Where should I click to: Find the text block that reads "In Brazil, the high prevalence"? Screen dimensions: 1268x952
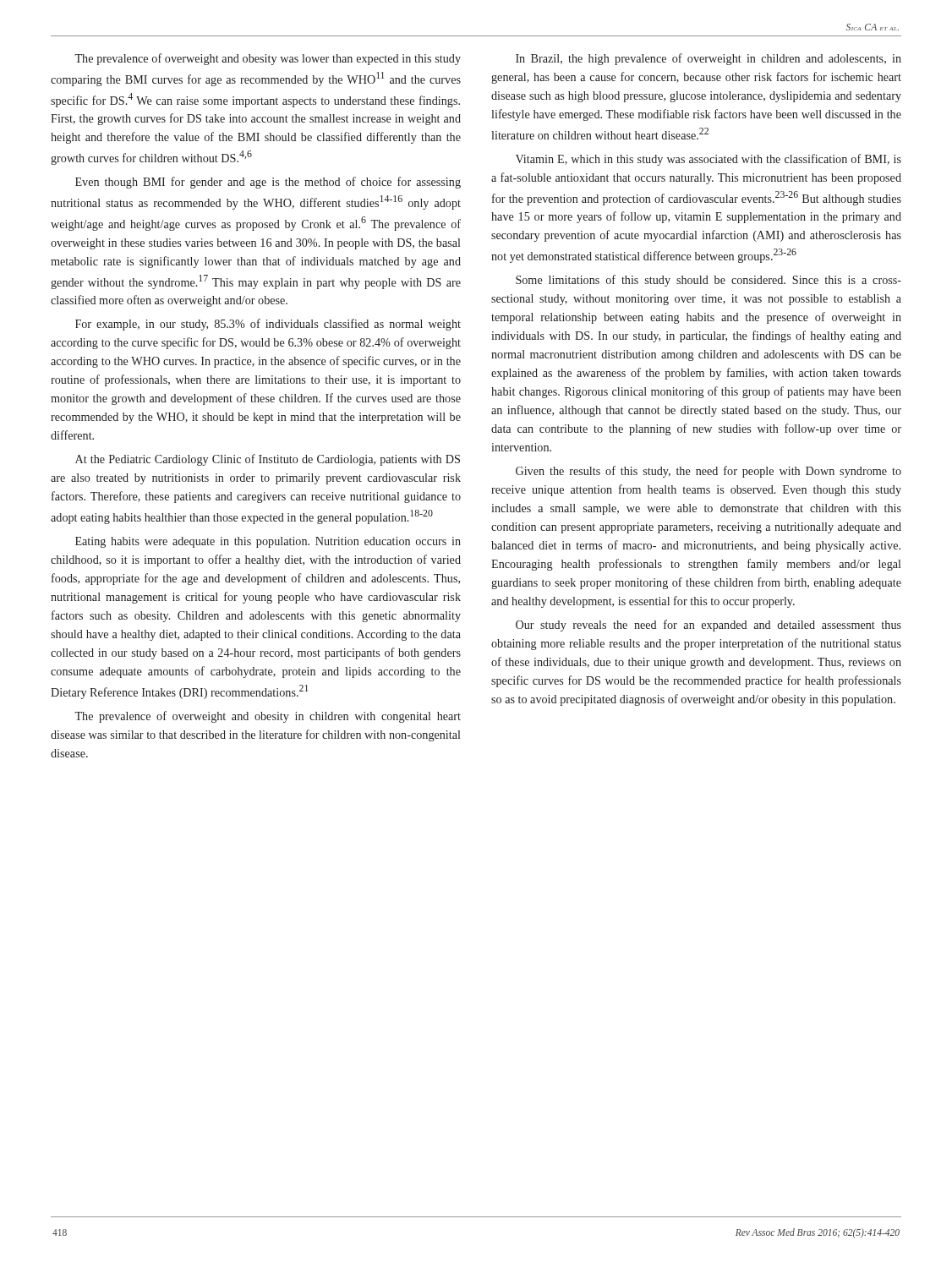pyautogui.click(x=696, y=379)
